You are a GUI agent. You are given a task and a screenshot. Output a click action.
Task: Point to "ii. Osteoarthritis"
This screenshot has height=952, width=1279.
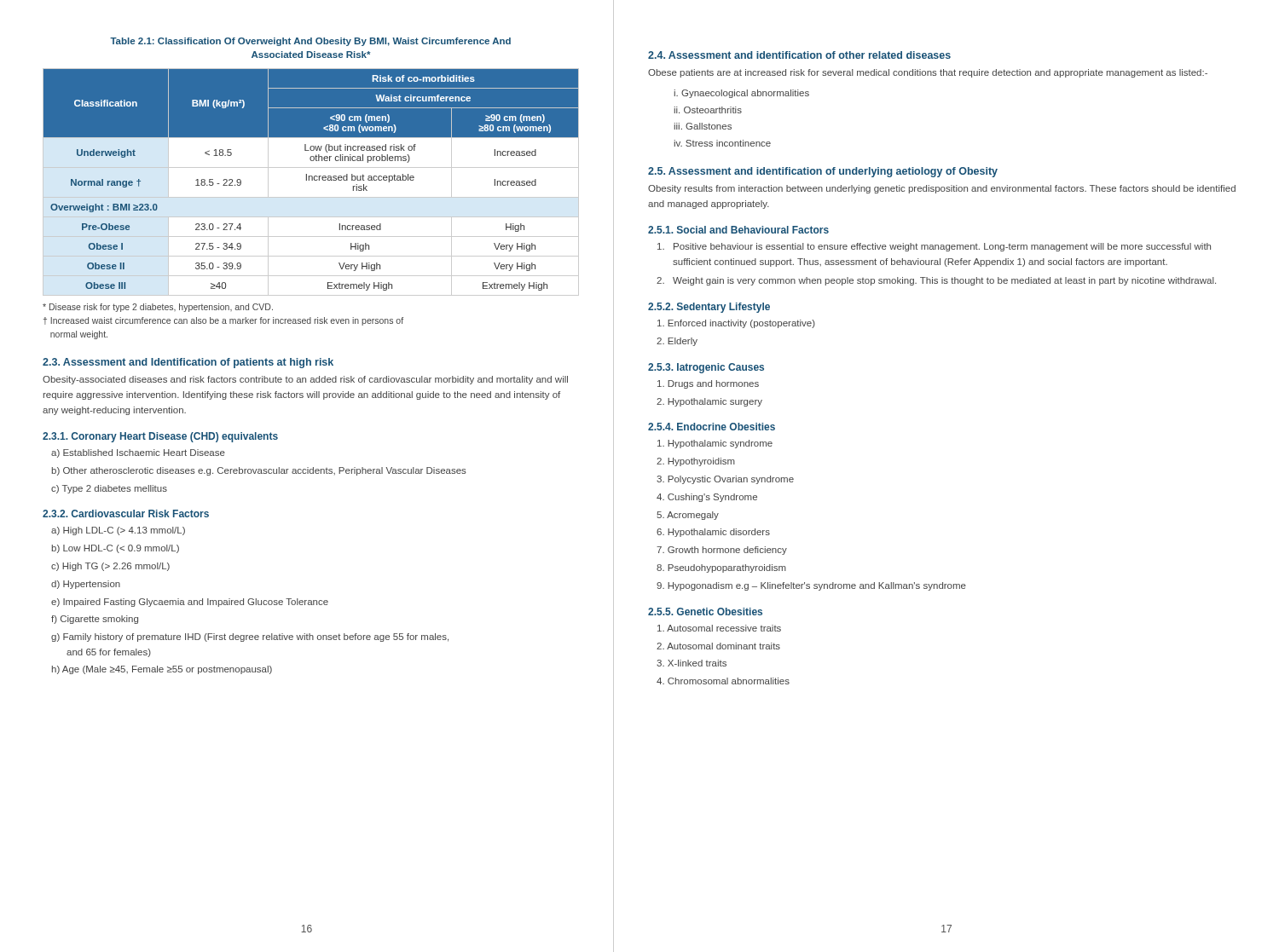point(708,110)
